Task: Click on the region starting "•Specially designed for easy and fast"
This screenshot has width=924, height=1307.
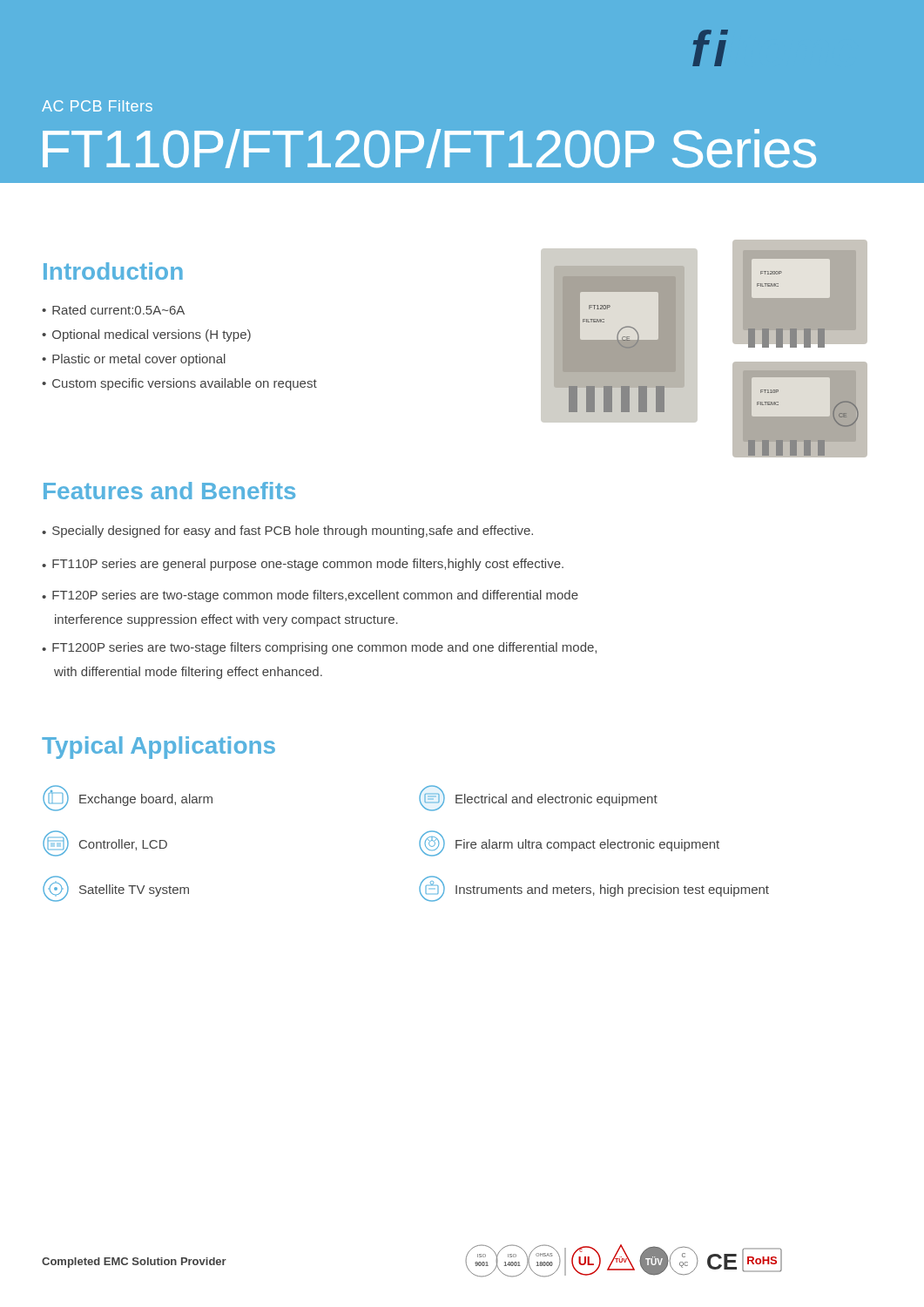Action: click(x=288, y=532)
